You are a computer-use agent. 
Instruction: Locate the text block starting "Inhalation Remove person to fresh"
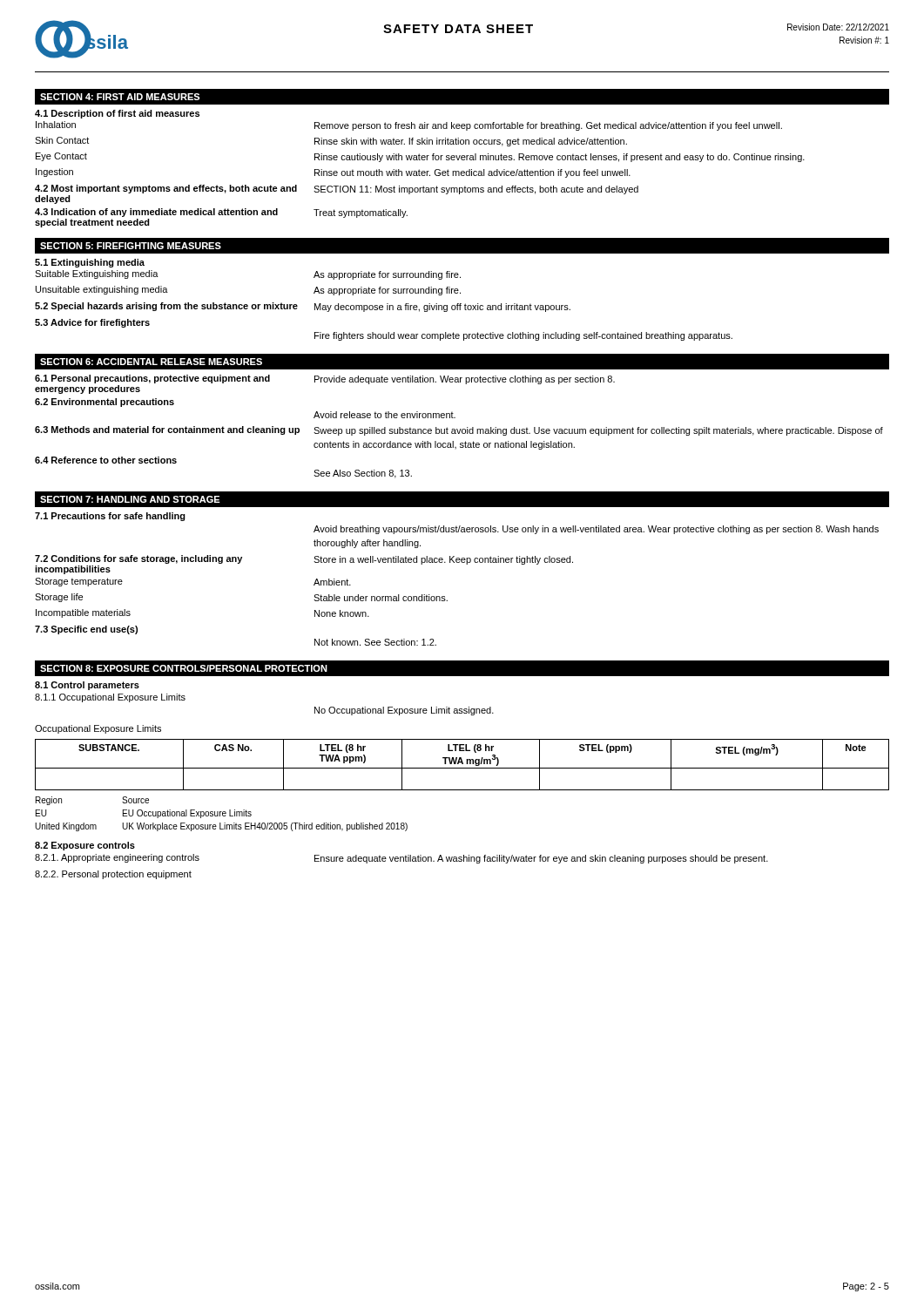click(462, 126)
